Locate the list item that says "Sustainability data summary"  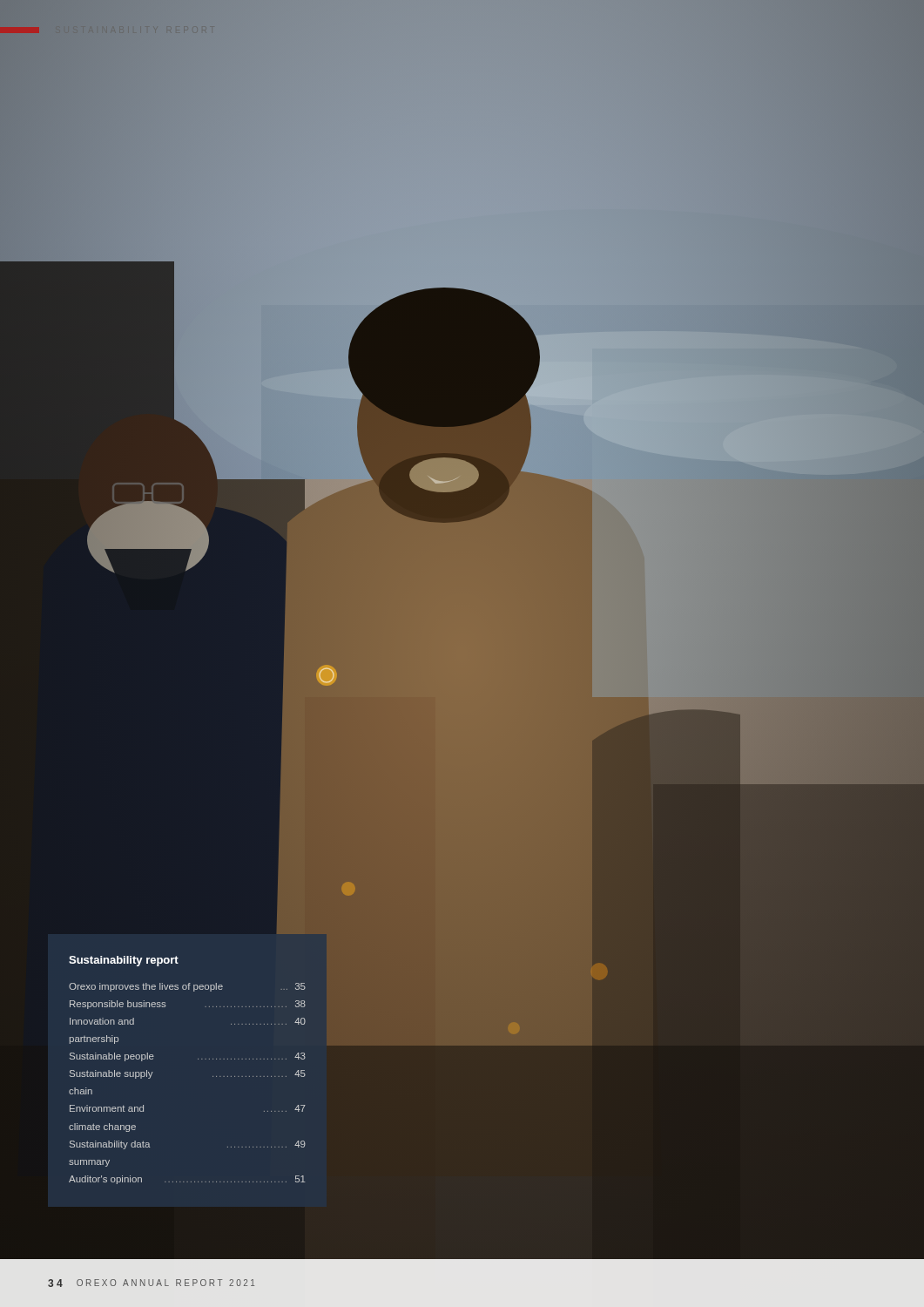[x=108, y=1144]
